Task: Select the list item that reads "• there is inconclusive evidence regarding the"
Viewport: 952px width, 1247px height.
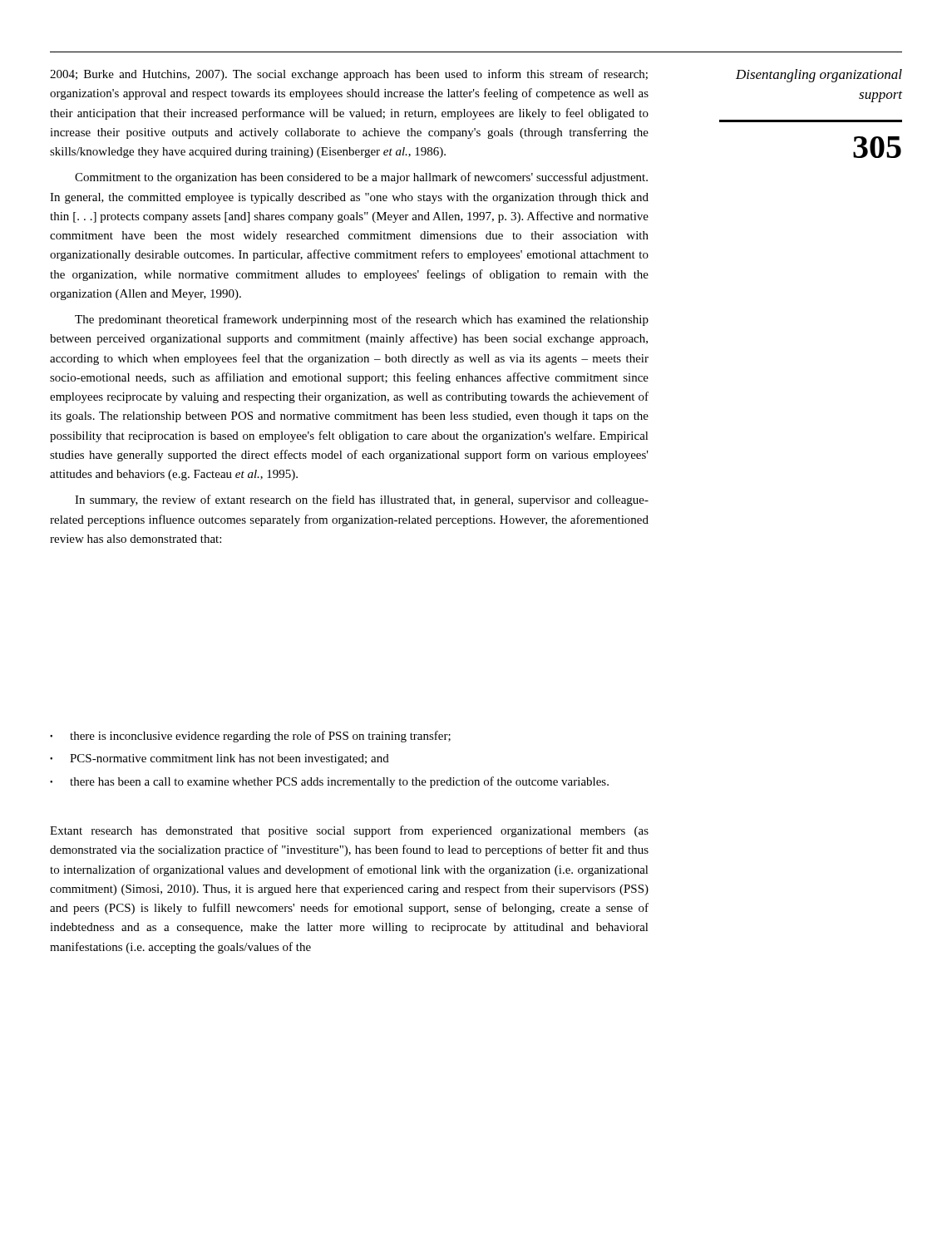Action: [349, 759]
